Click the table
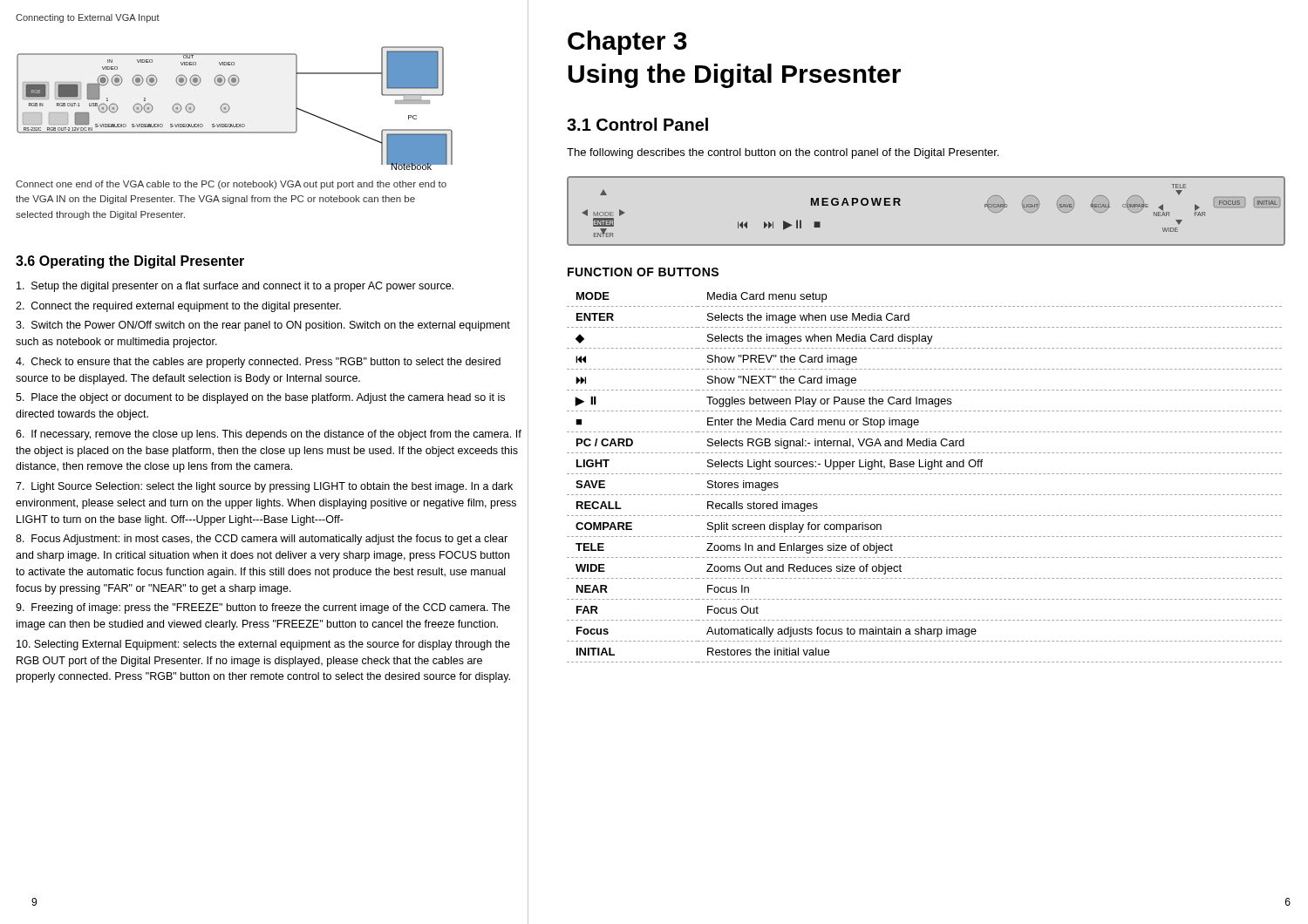Image resolution: width=1308 pixels, height=924 pixels. click(x=937, y=474)
